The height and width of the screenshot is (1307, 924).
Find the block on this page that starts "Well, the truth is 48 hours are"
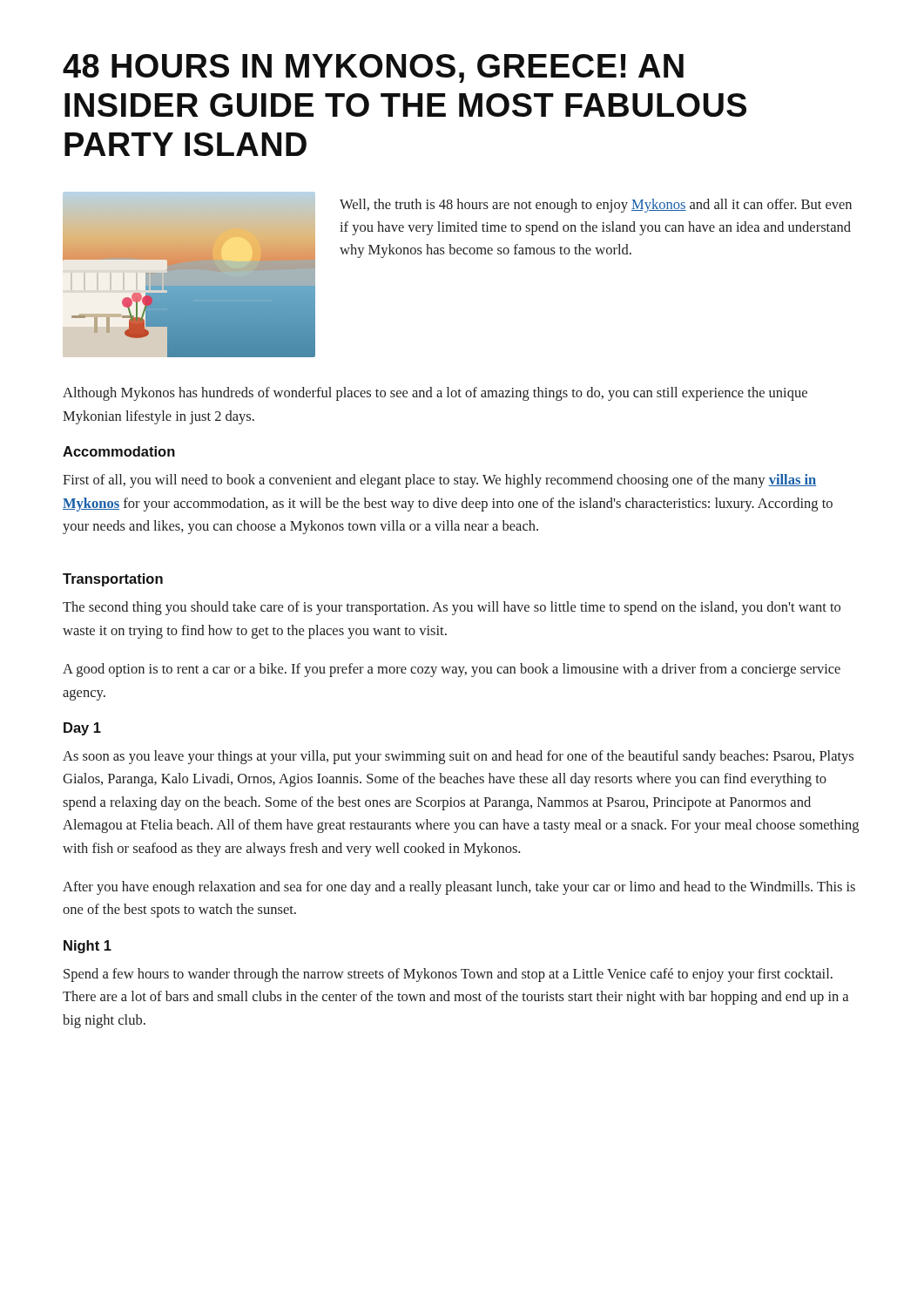(596, 227)
